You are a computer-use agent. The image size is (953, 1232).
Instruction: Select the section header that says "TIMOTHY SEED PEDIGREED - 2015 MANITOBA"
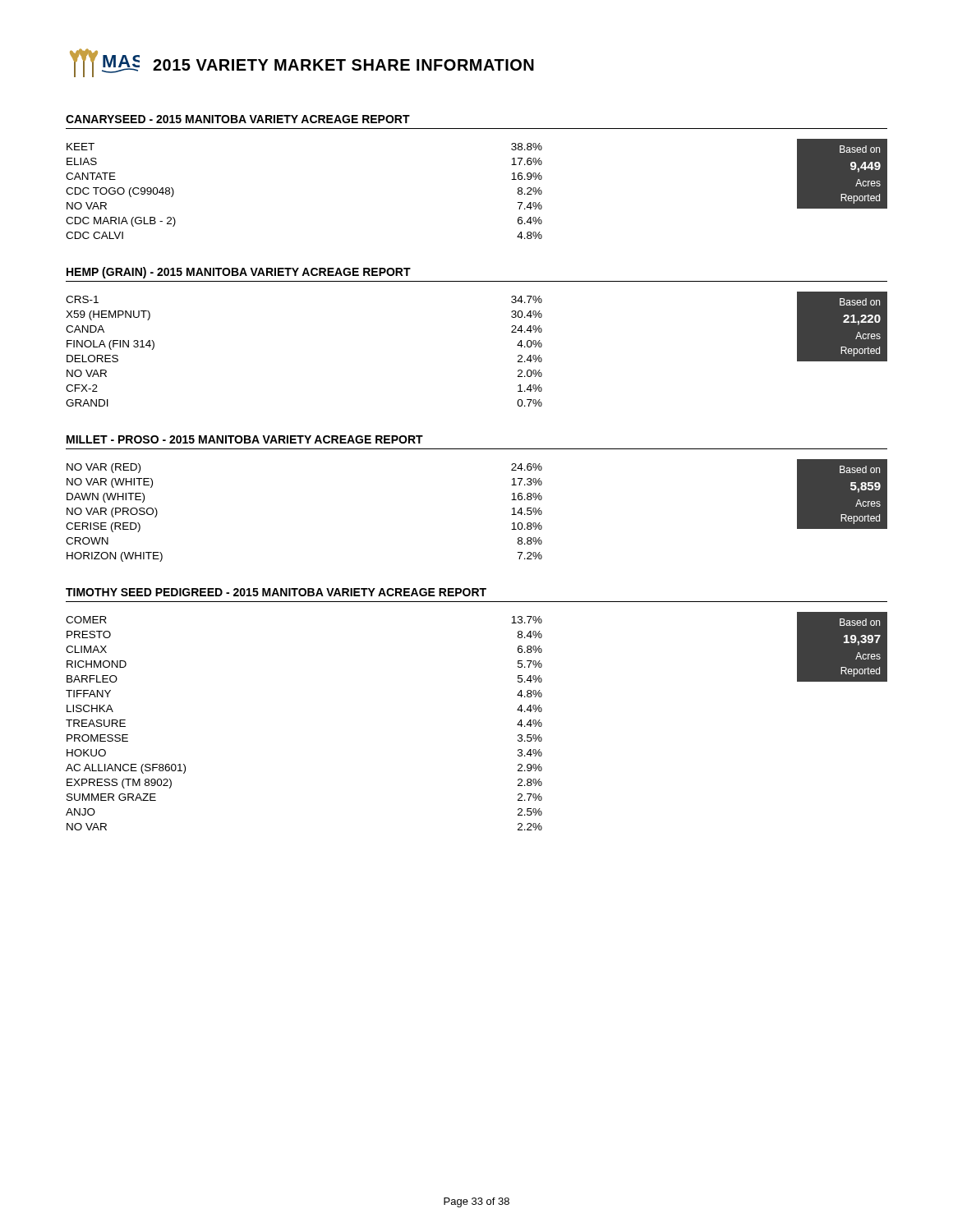tap(276, 592)
